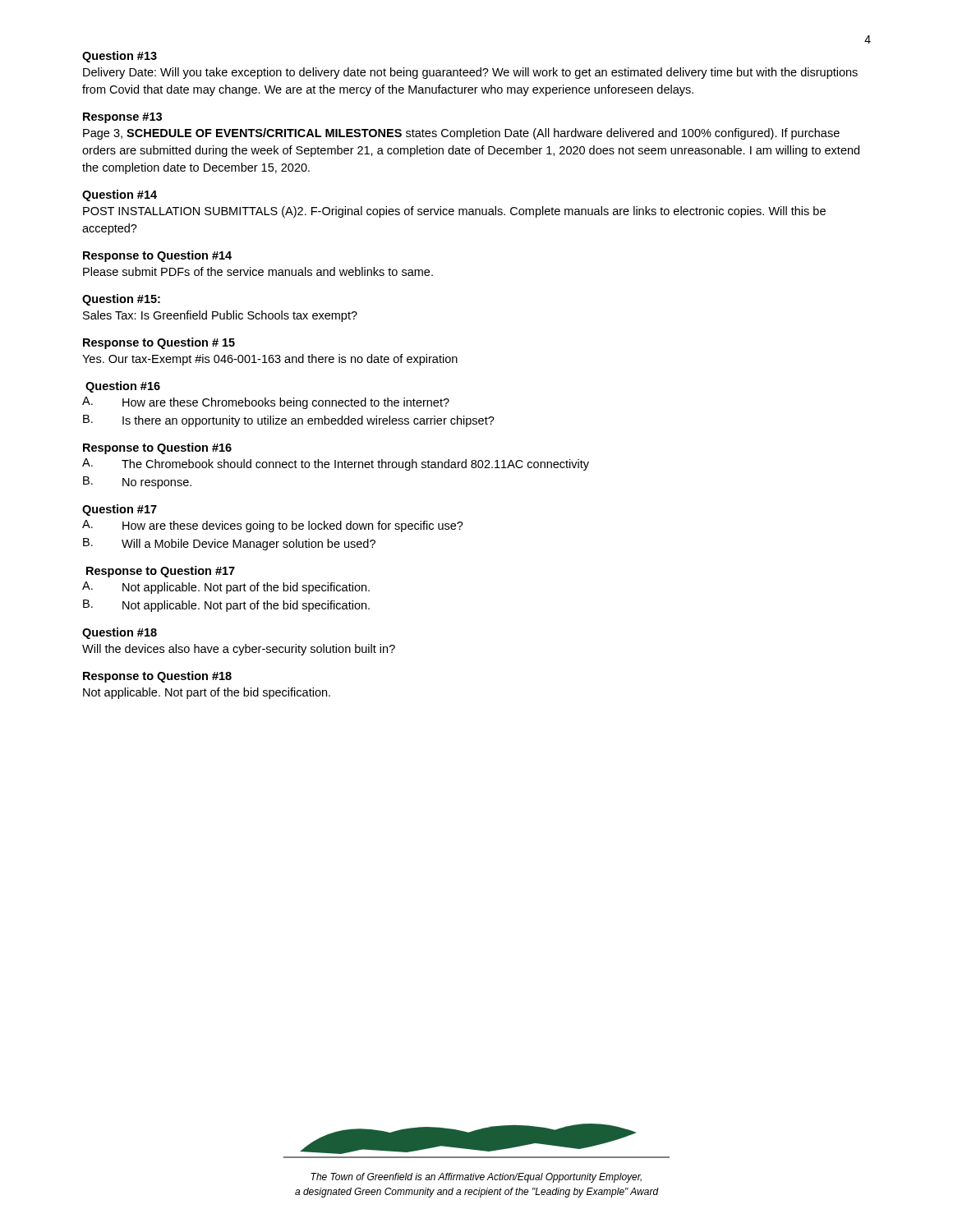Select the text block that reads "Yes. Our tax-Exempt #is 046-001-163 and there"
This screenshot has height=1232, width=953.
pyautogui.click(x=270, y=359)
